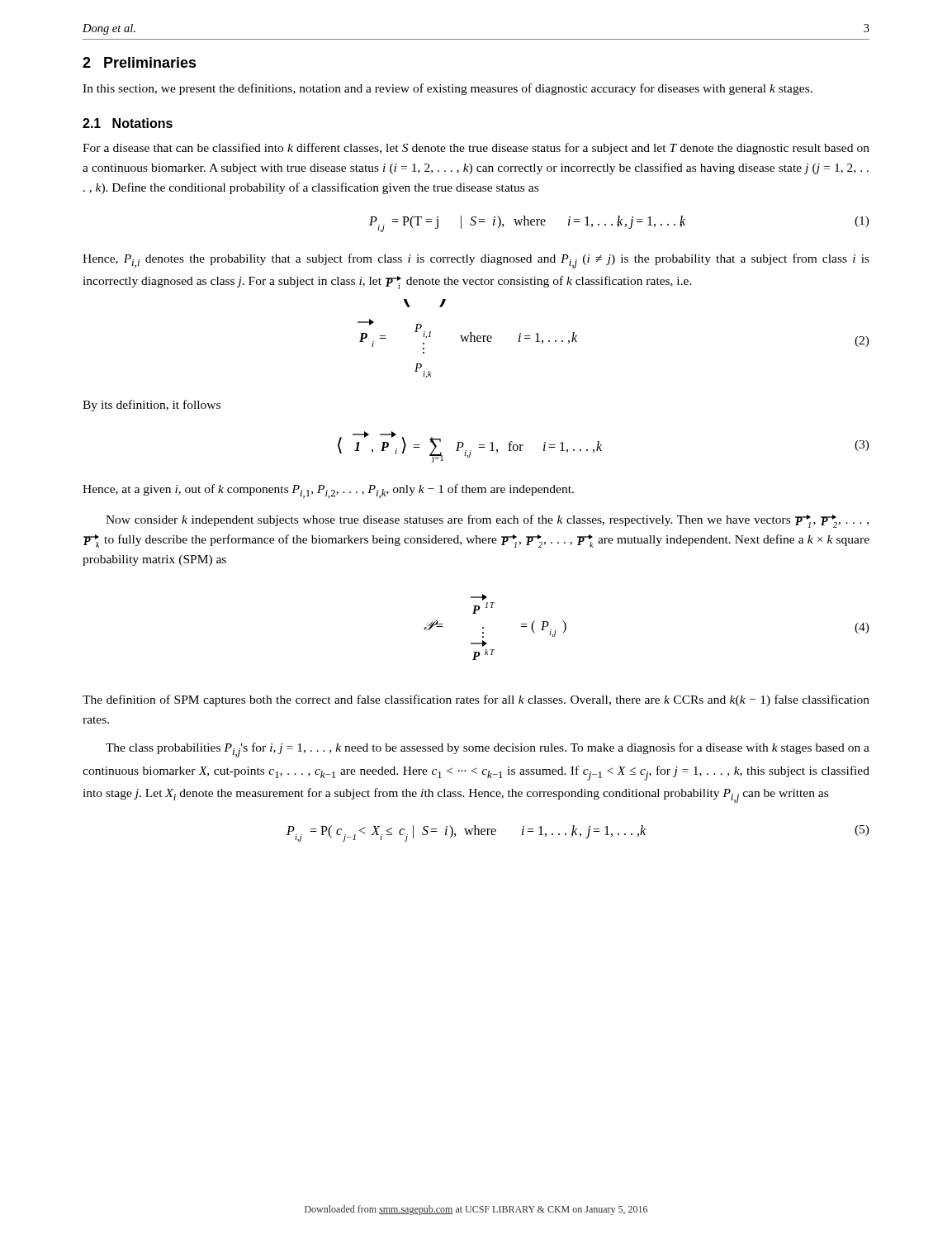Locate the block of text that opens with "Hence, Pi,i denotes the probability that a"
The height and width of the screenshot is (1239, 952).
click(476, 270)
